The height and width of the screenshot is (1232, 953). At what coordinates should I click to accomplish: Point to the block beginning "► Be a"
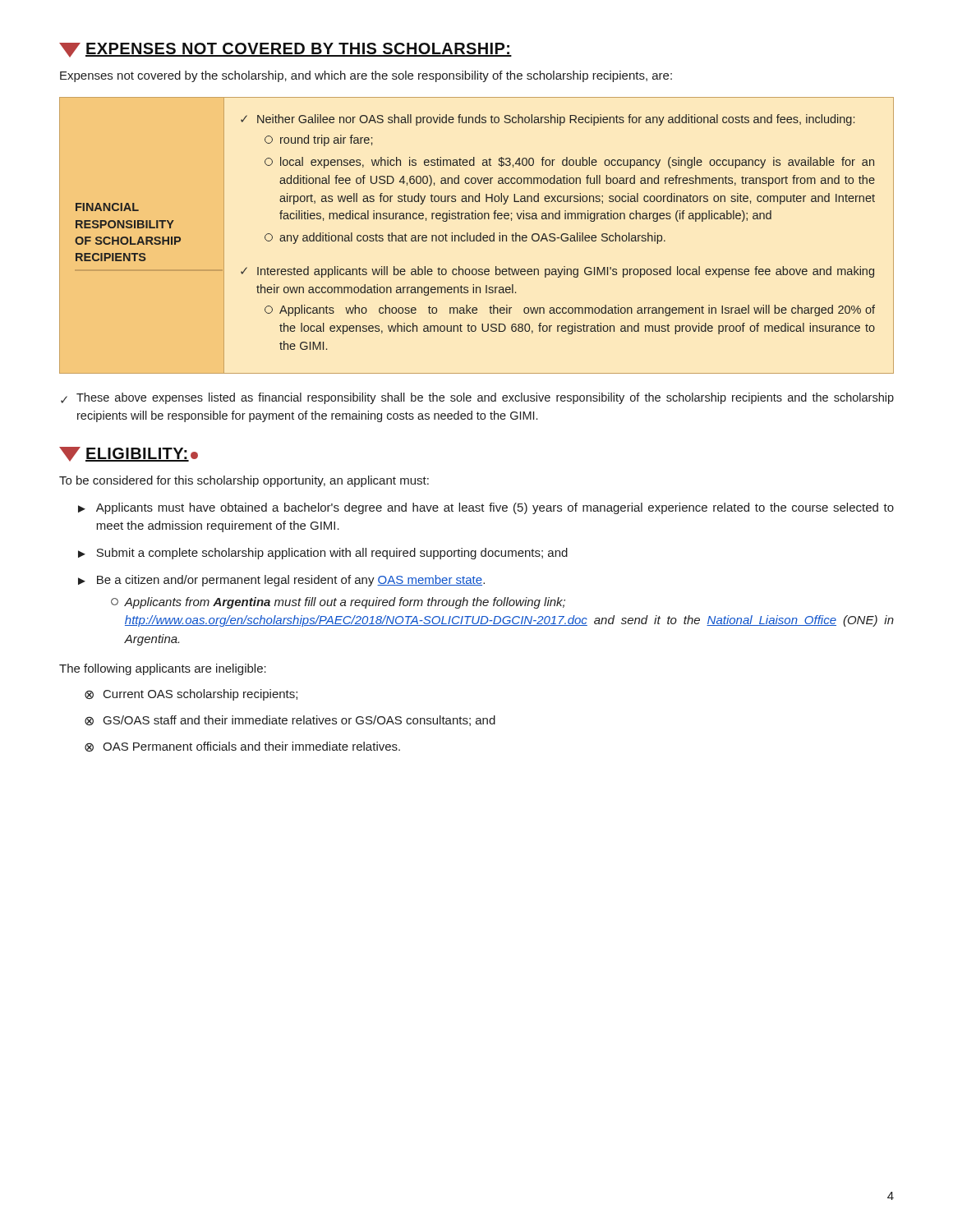[x=485, y=611]
